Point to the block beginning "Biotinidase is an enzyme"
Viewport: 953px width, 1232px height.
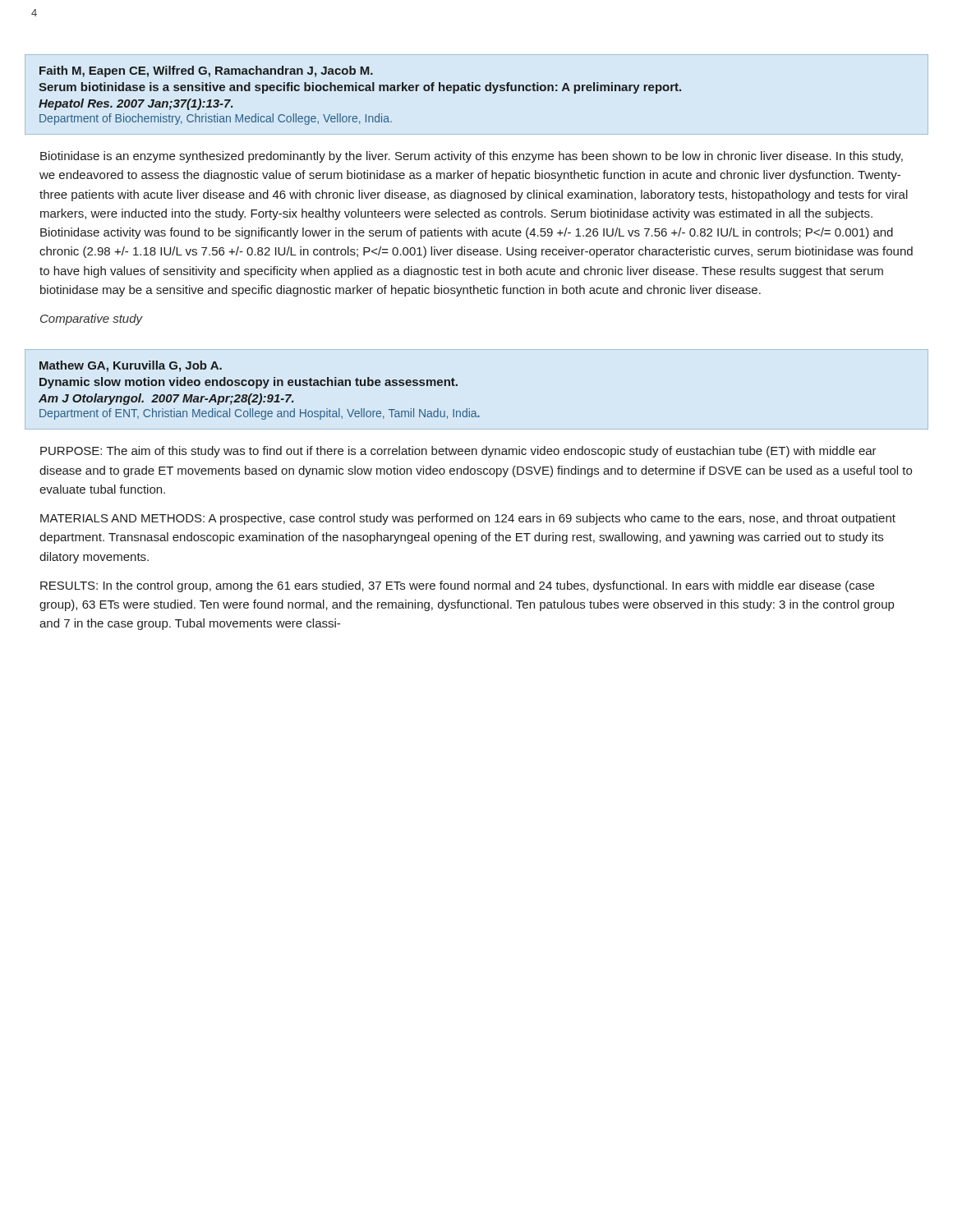(476, 223)
